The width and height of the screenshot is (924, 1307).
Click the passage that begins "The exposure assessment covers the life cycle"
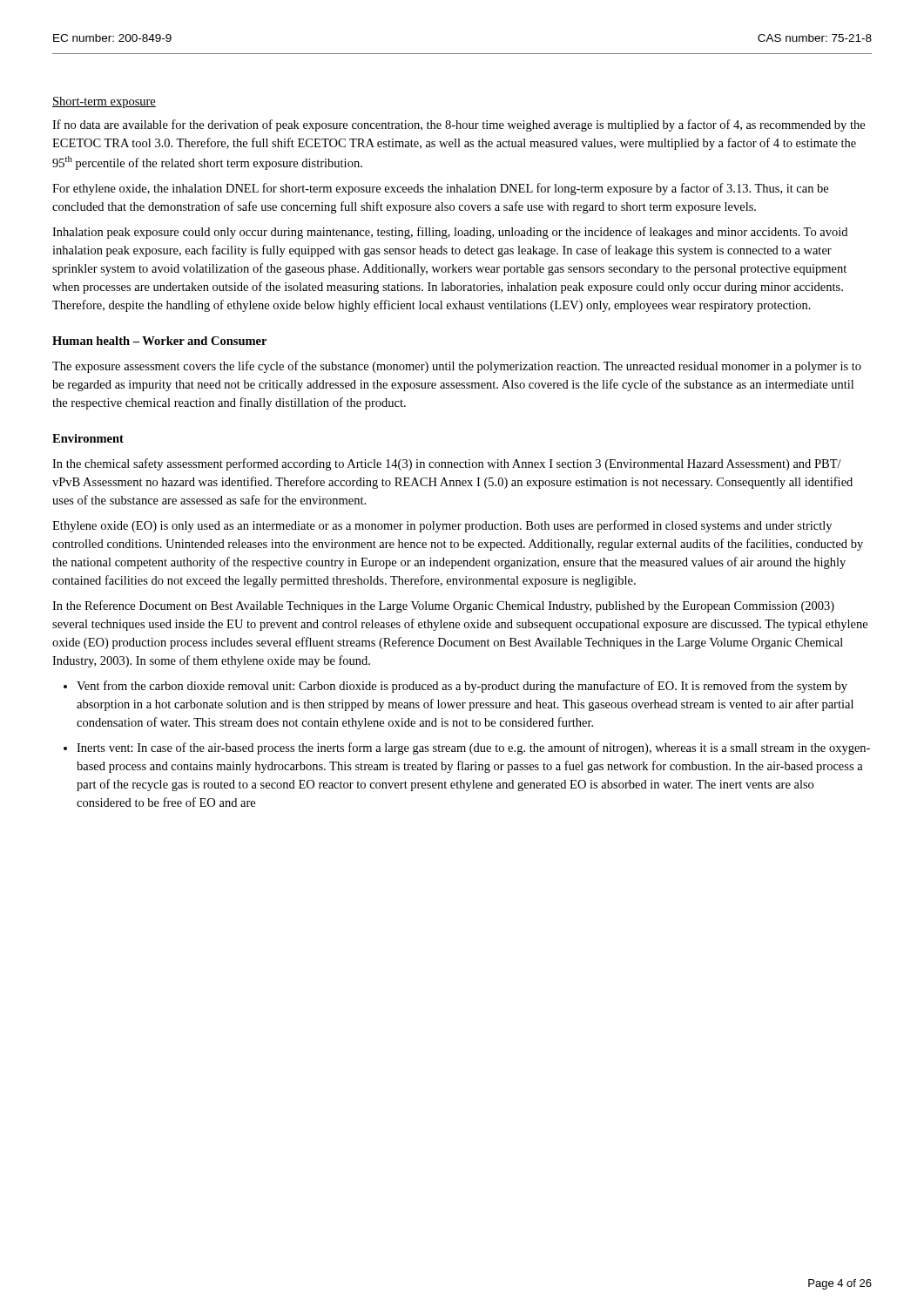[x=462, y=385]
